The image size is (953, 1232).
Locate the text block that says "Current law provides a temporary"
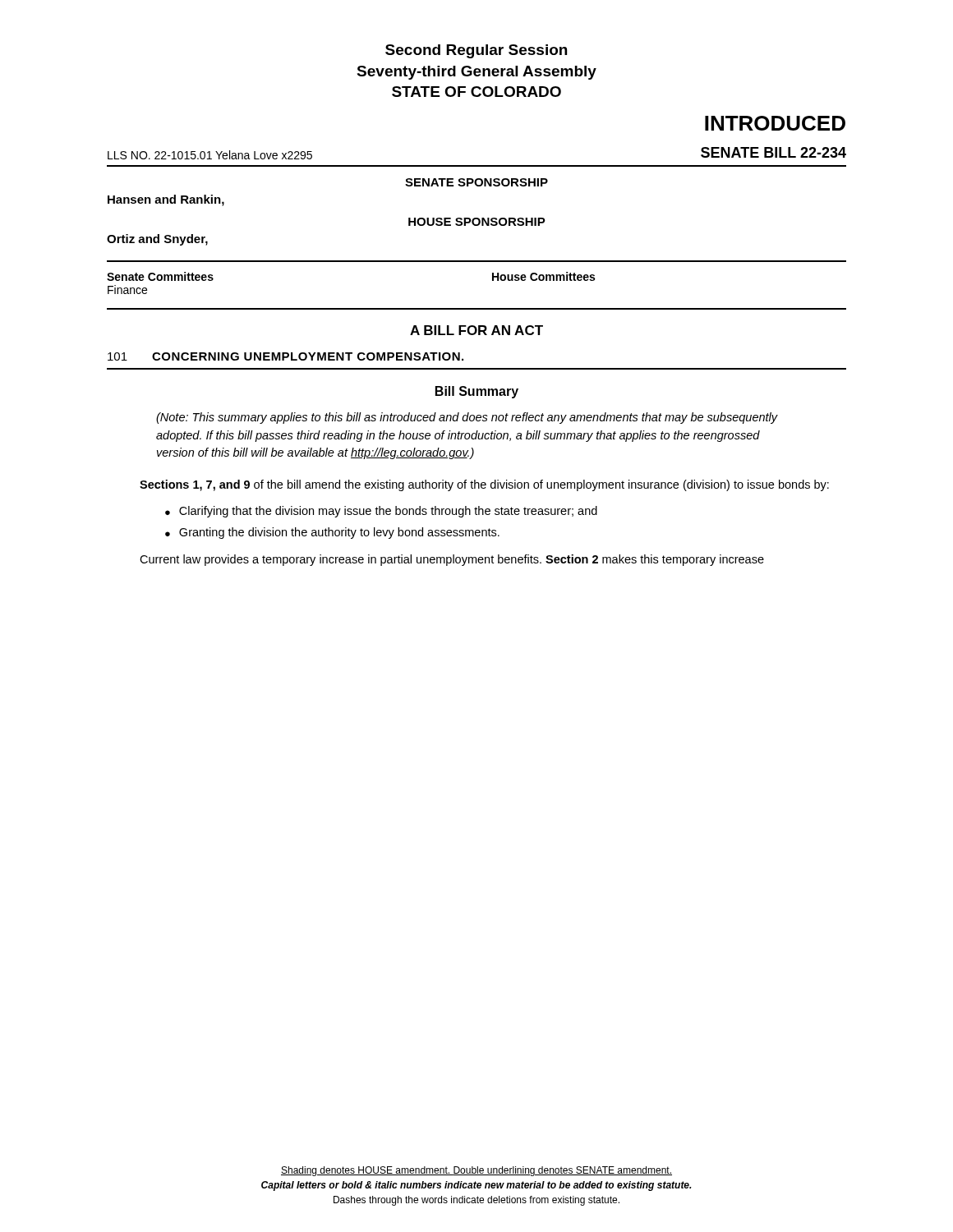tap(452, 559)
